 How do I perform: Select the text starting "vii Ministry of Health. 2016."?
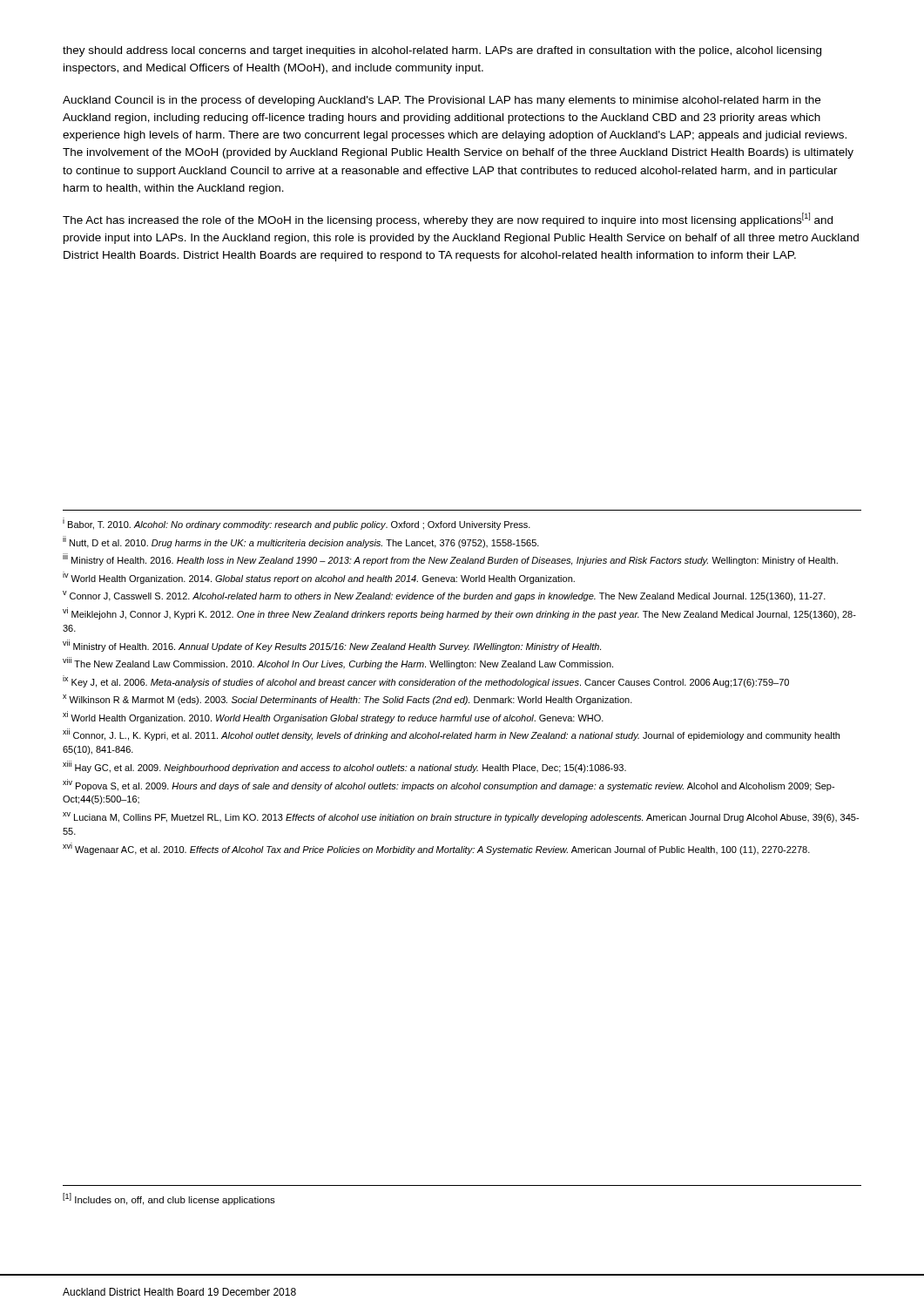[x=333, y=645]
